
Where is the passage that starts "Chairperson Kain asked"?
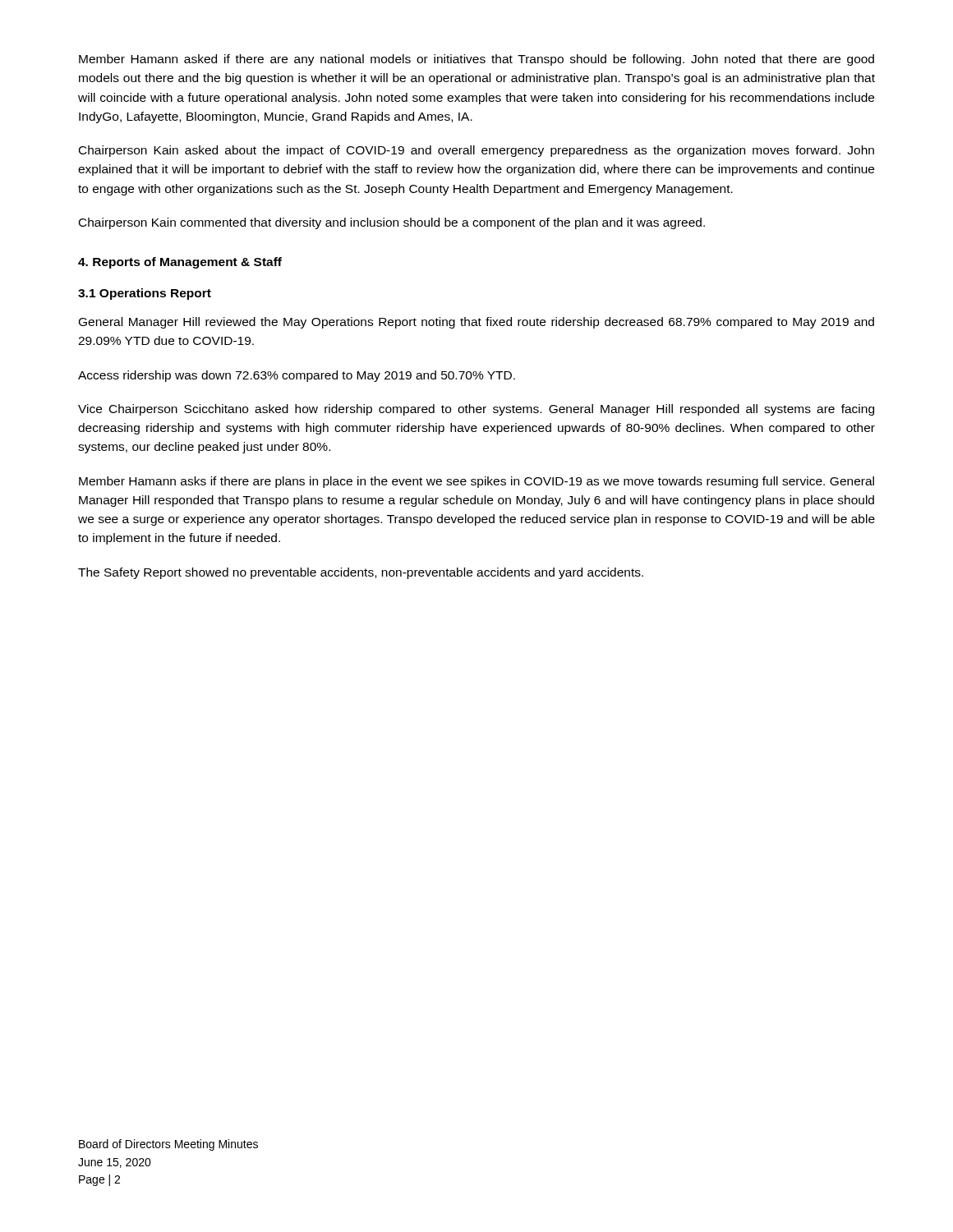(476, 169)
